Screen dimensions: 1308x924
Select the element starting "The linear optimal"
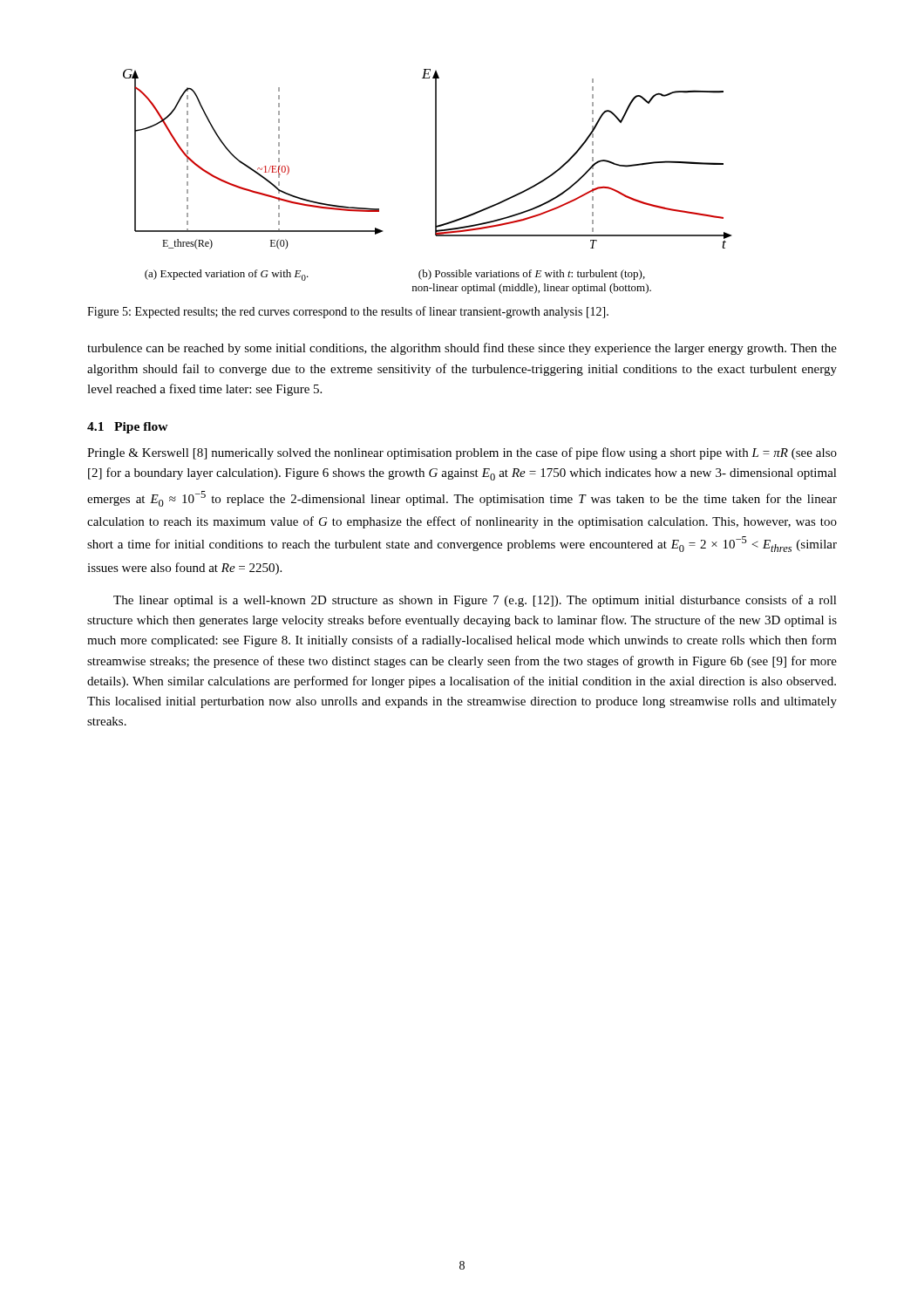click(x=462, y=661)
